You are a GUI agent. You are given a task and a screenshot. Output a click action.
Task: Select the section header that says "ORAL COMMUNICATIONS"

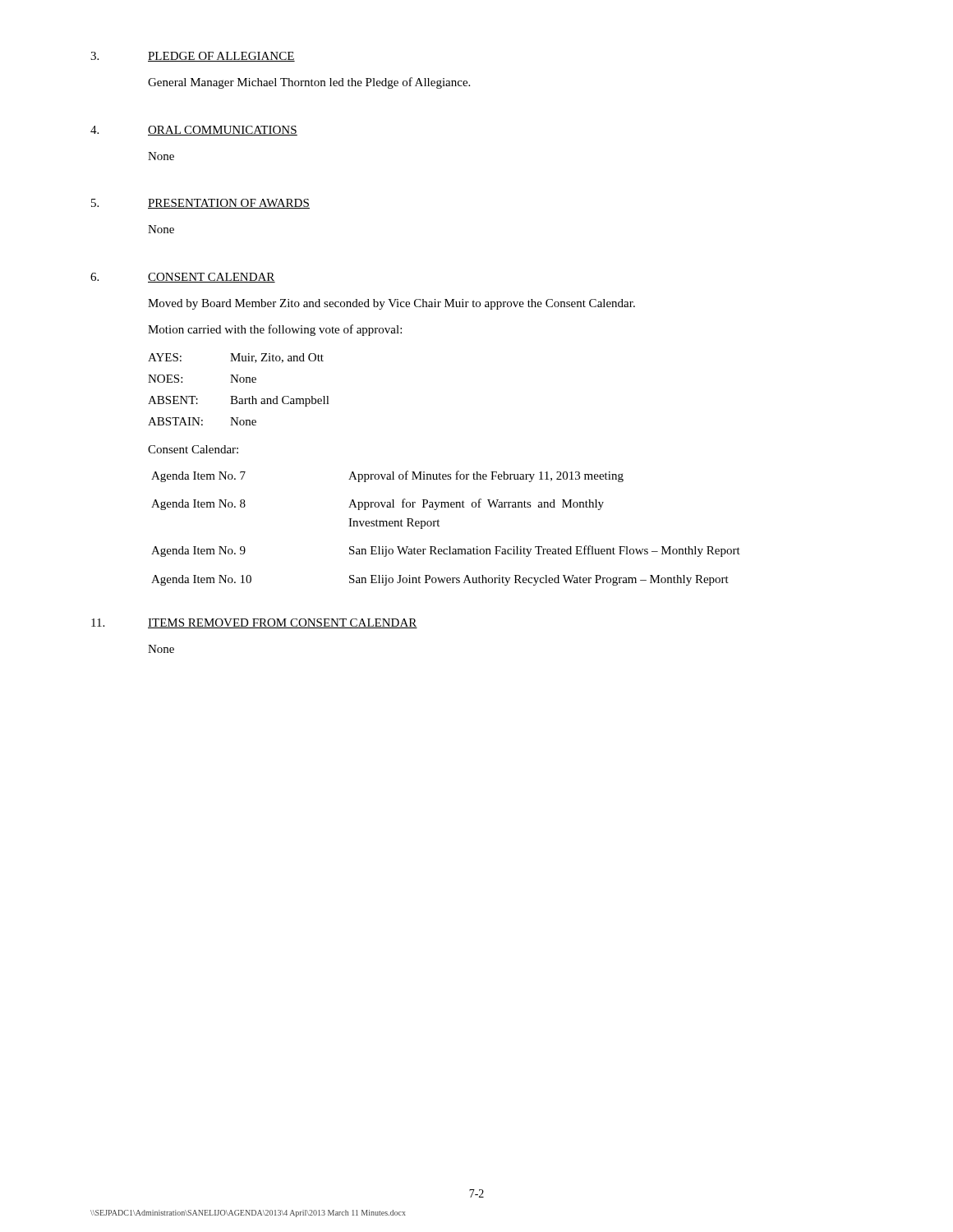pyautogui.click(x=222, y=129)
